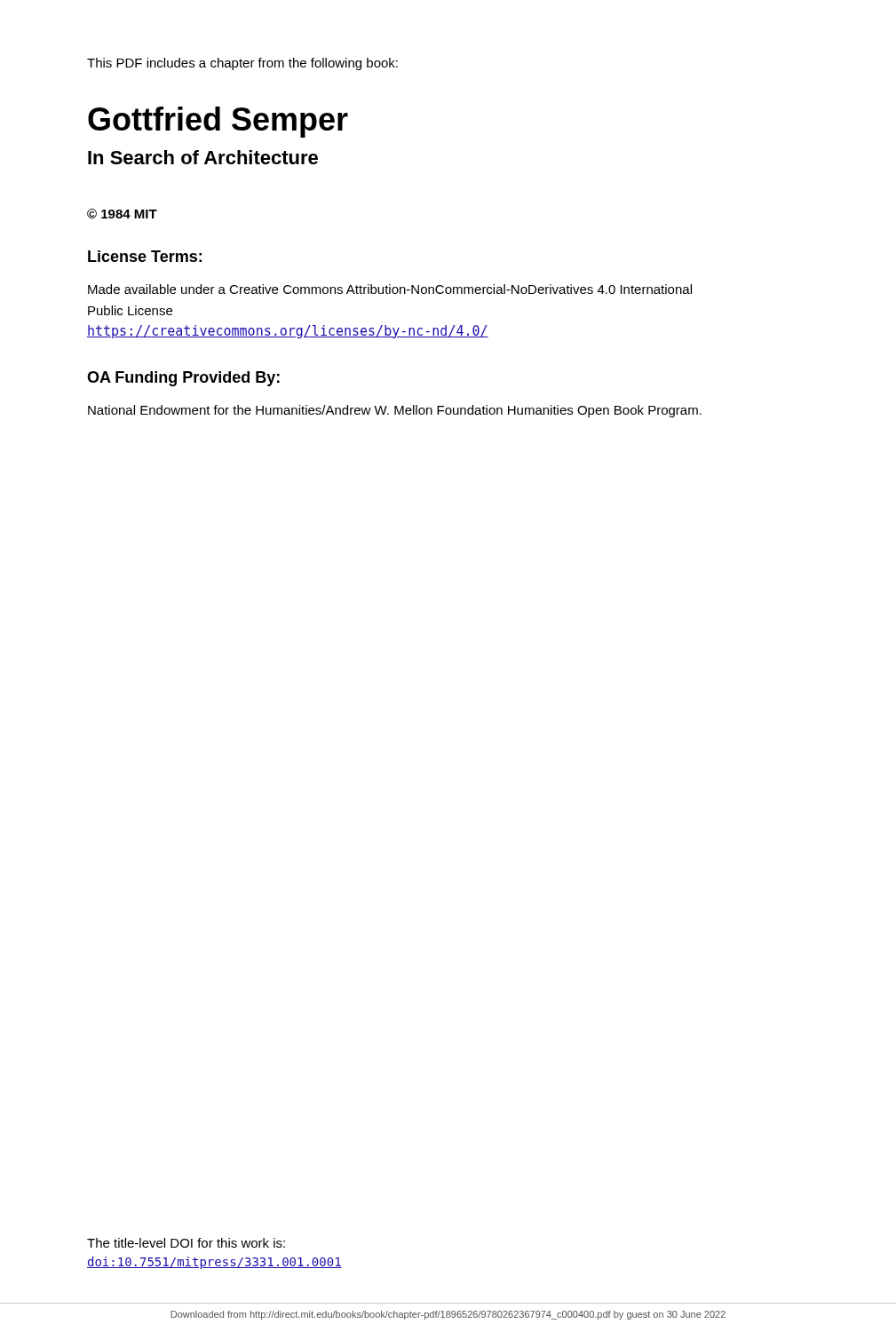Click on the passage starting "National Endowment for the Humanities/Andrew W."
Image resolution: width=896 pixels, height=1332 pixels.
(x=395, y=410)
